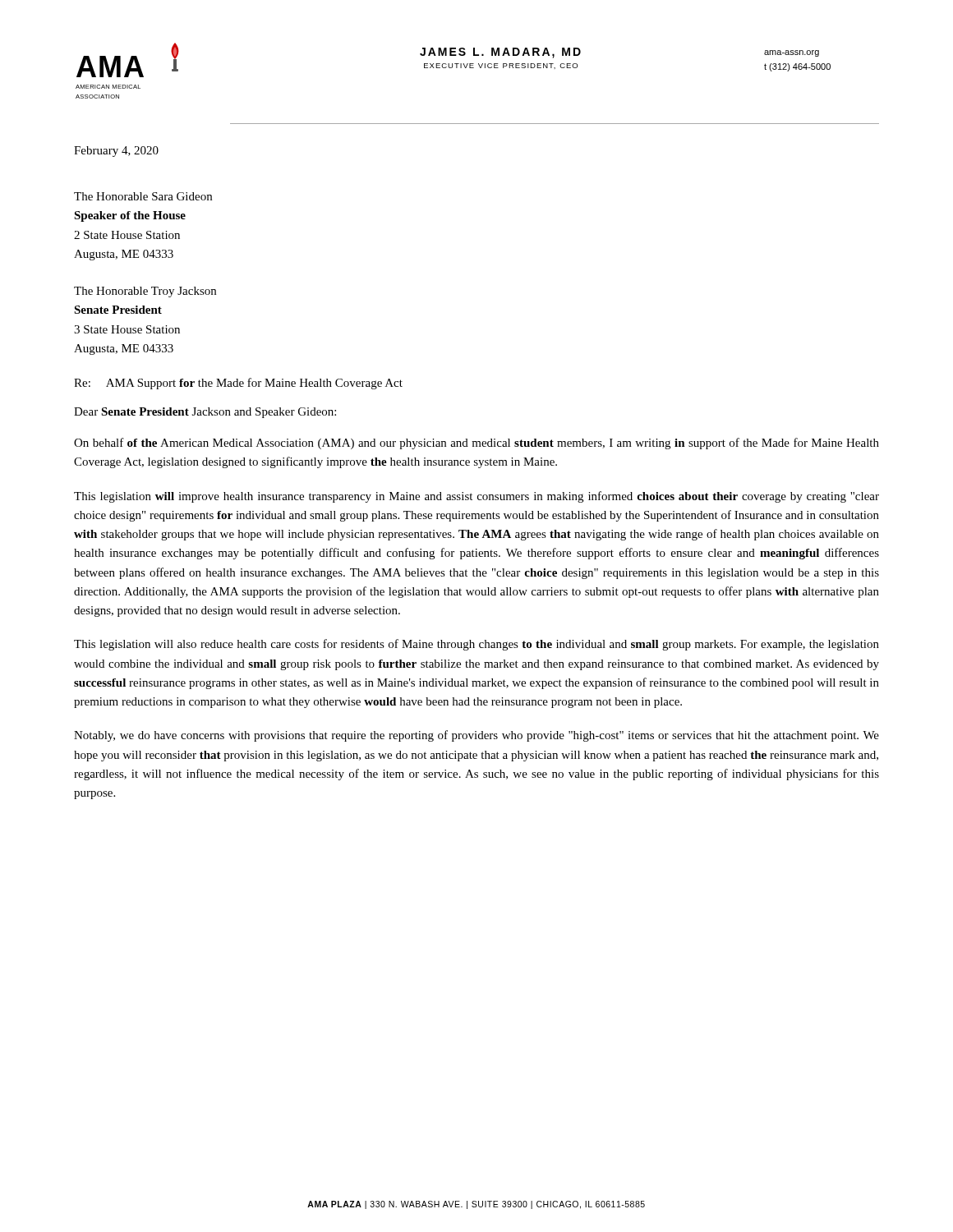Click the passage that begins "On behalf of"

[476, 452]
